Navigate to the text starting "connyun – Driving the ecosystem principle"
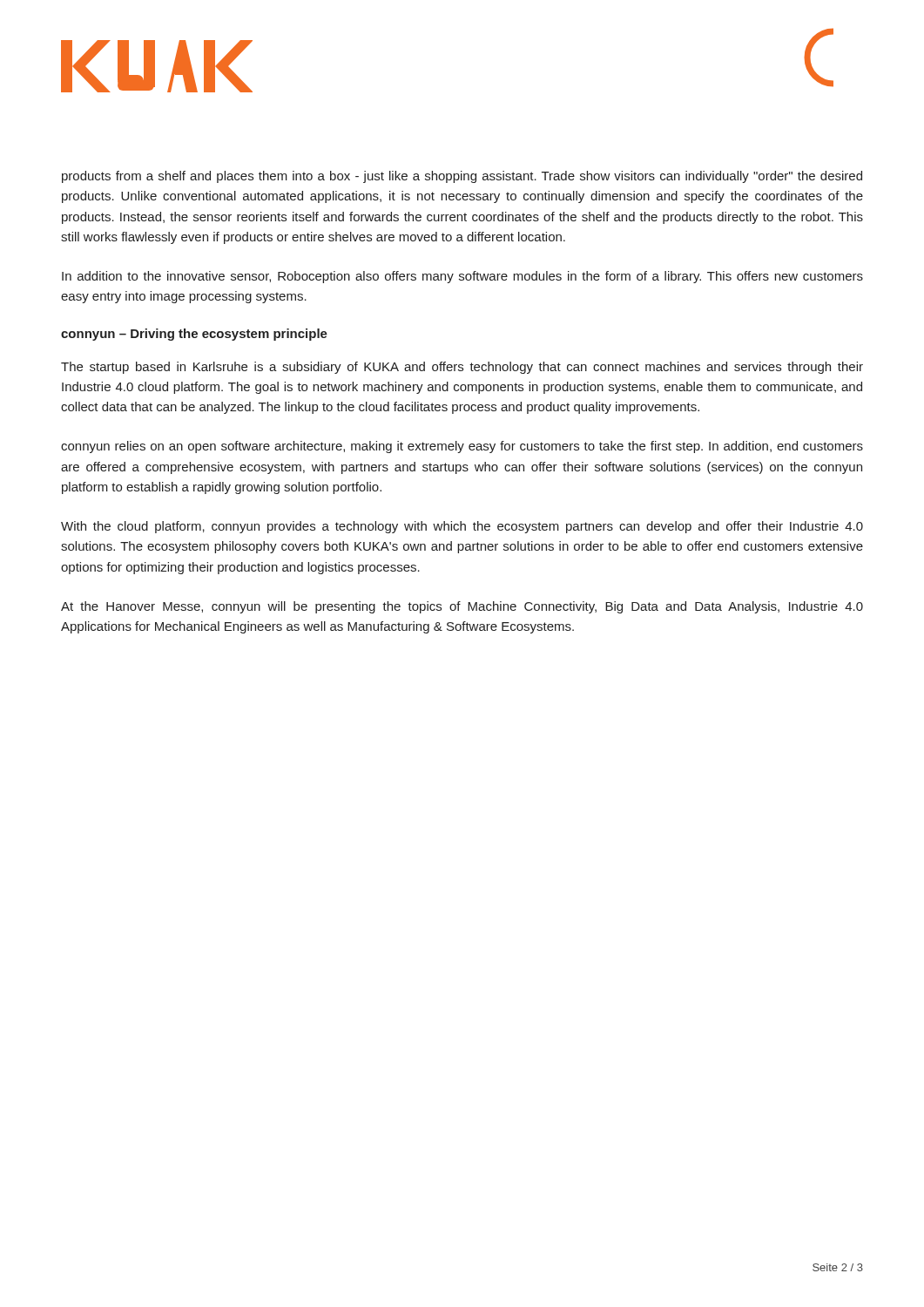The width and height of the screenshot is (924, 1307). [x=194, y=333]
